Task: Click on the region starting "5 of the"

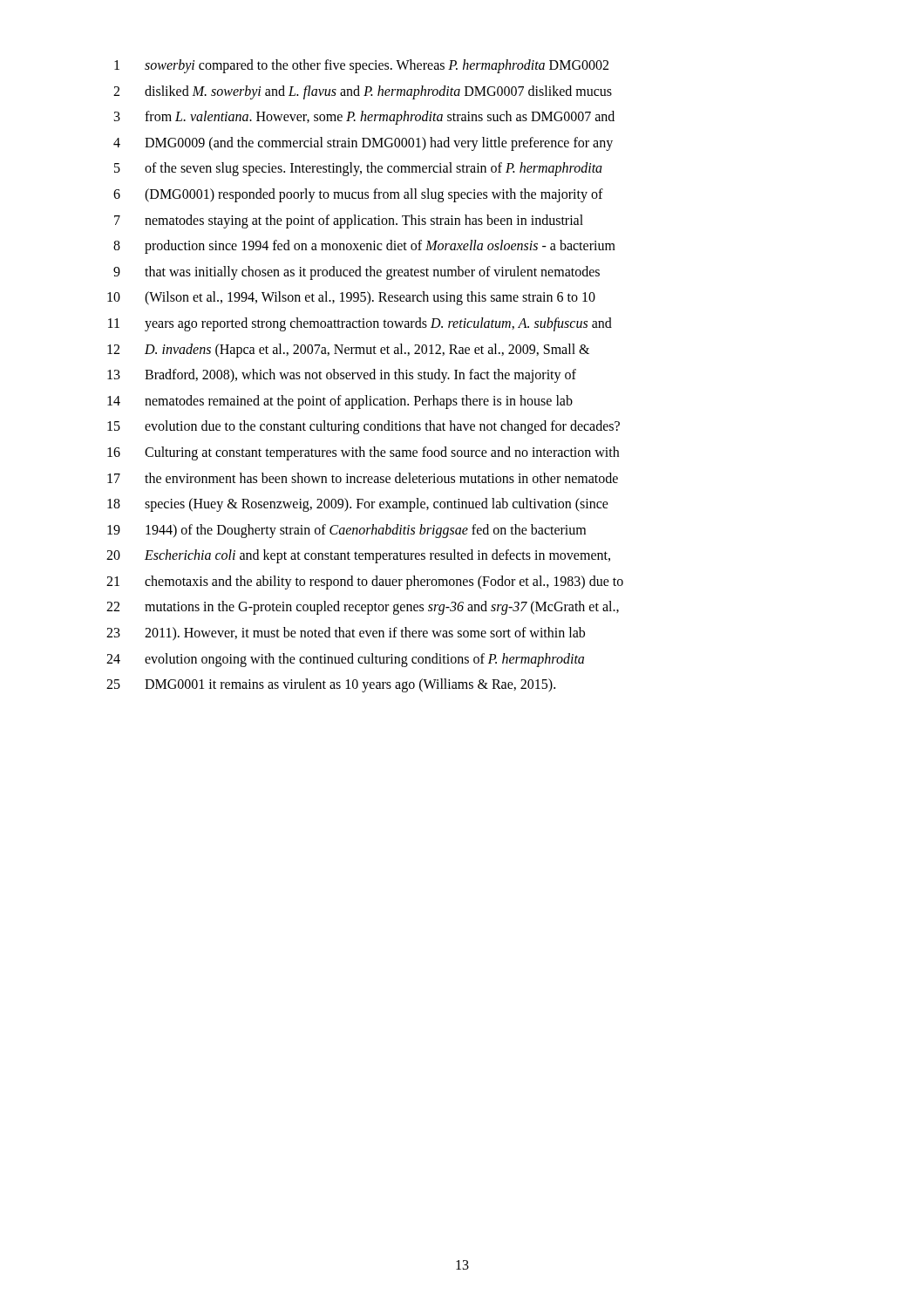Action: [471, 168]
